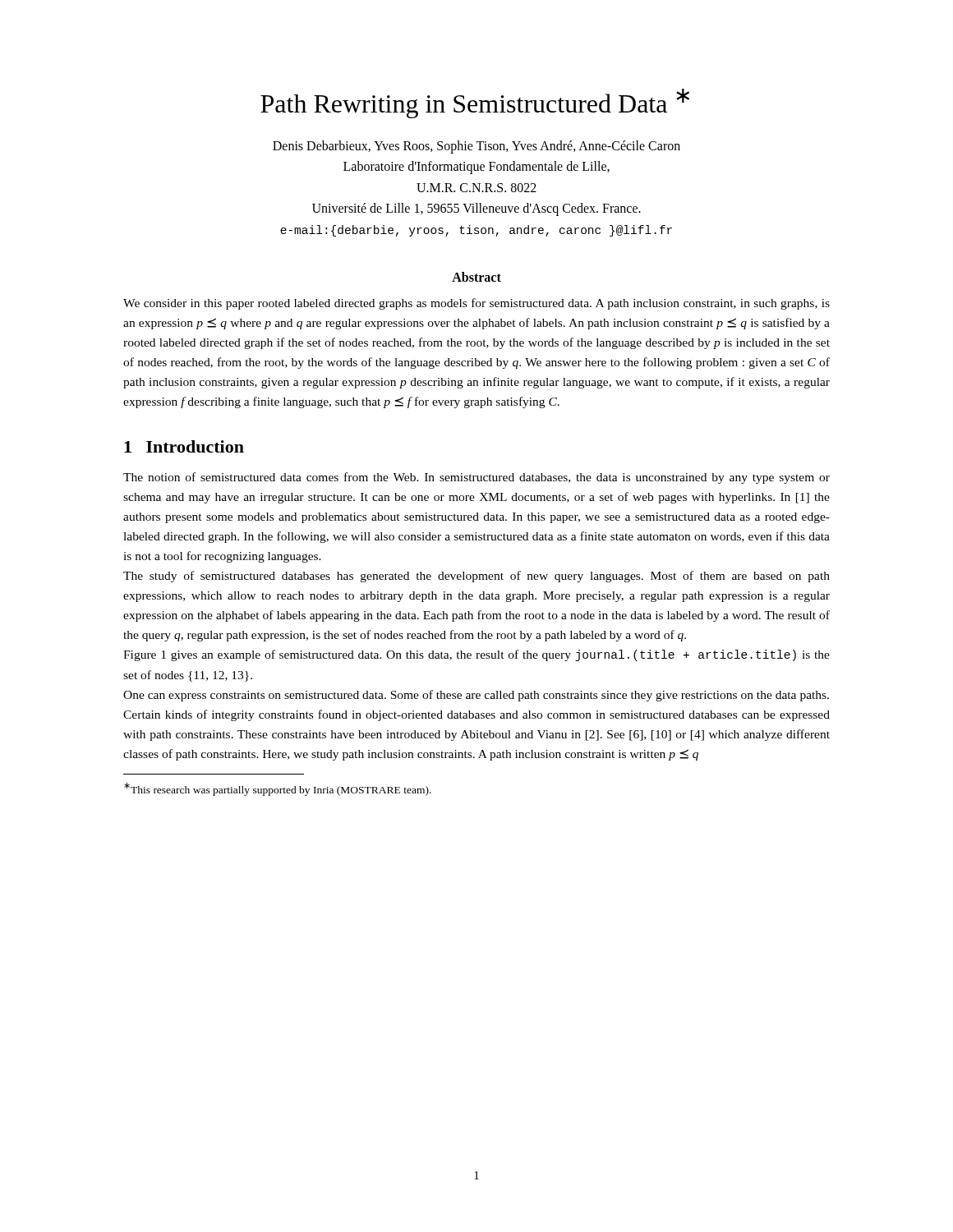This screenshot has height=1232, width=953.
Task: Find the region starting "We consider in this paper rooted labeled"
Action: (476, 352)
